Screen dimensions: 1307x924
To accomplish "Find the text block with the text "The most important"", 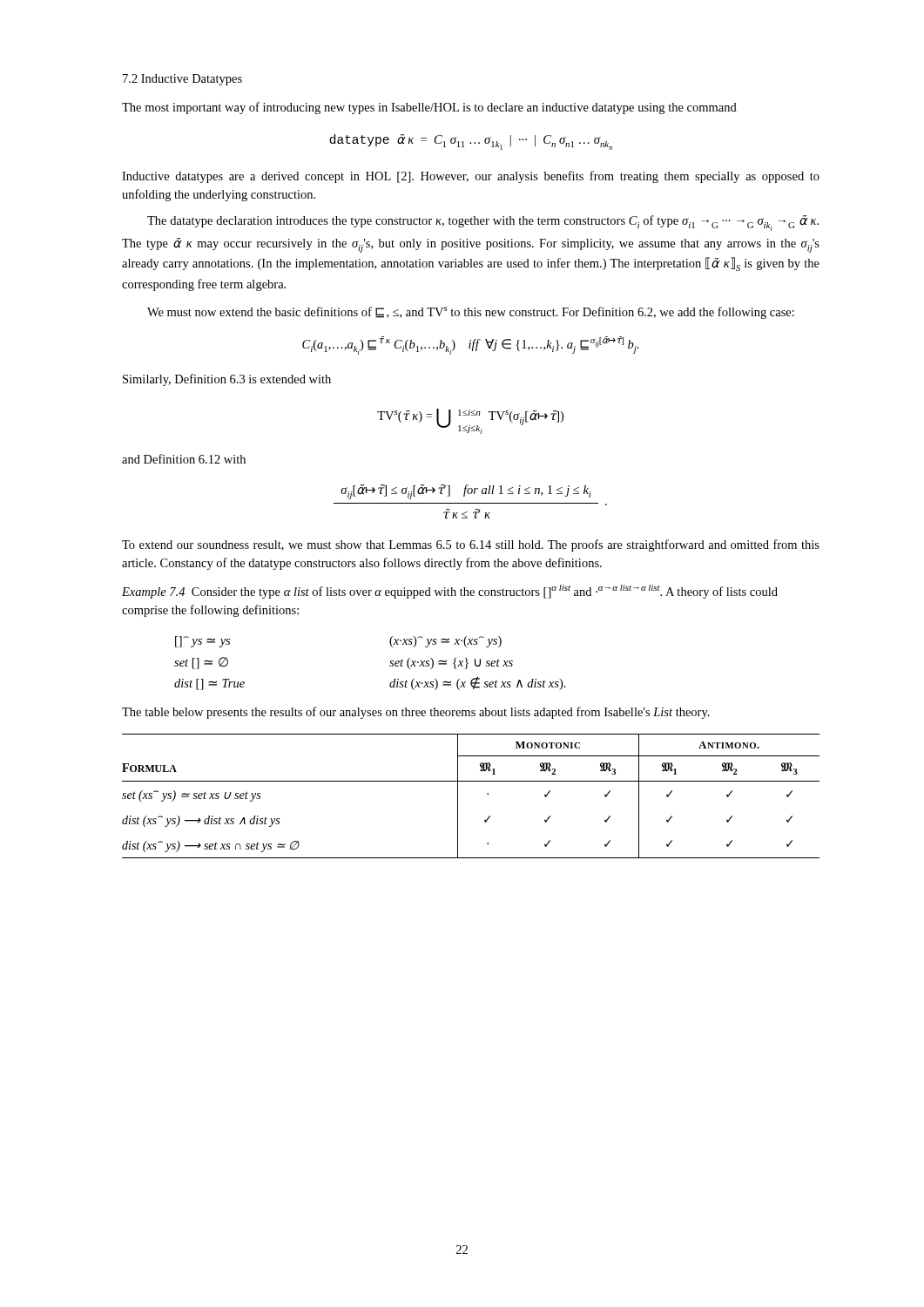I will [x=429, y=107].
